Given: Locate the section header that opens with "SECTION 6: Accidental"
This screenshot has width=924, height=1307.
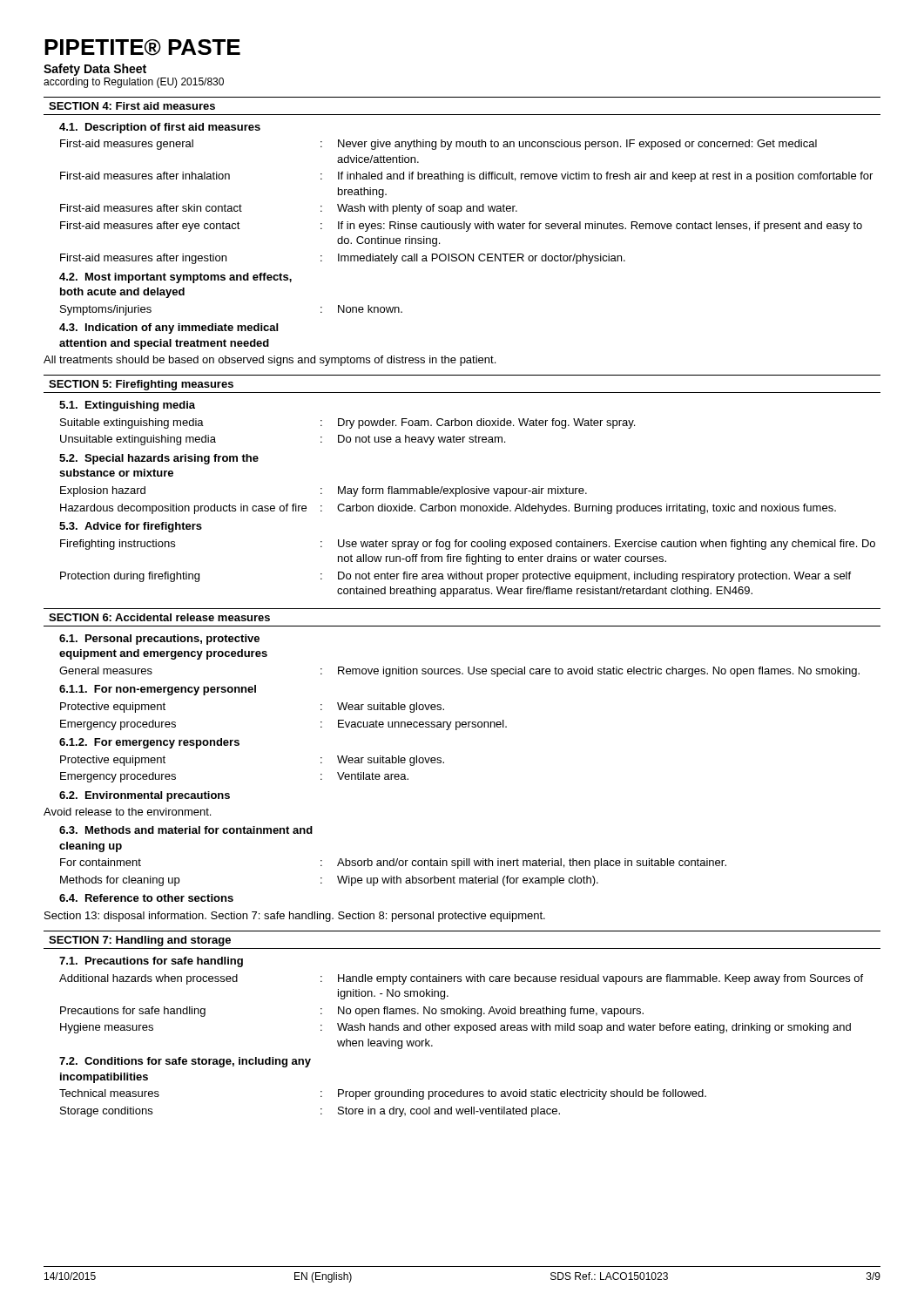Looking at the screenshot, I should click(x=160, y=617).
